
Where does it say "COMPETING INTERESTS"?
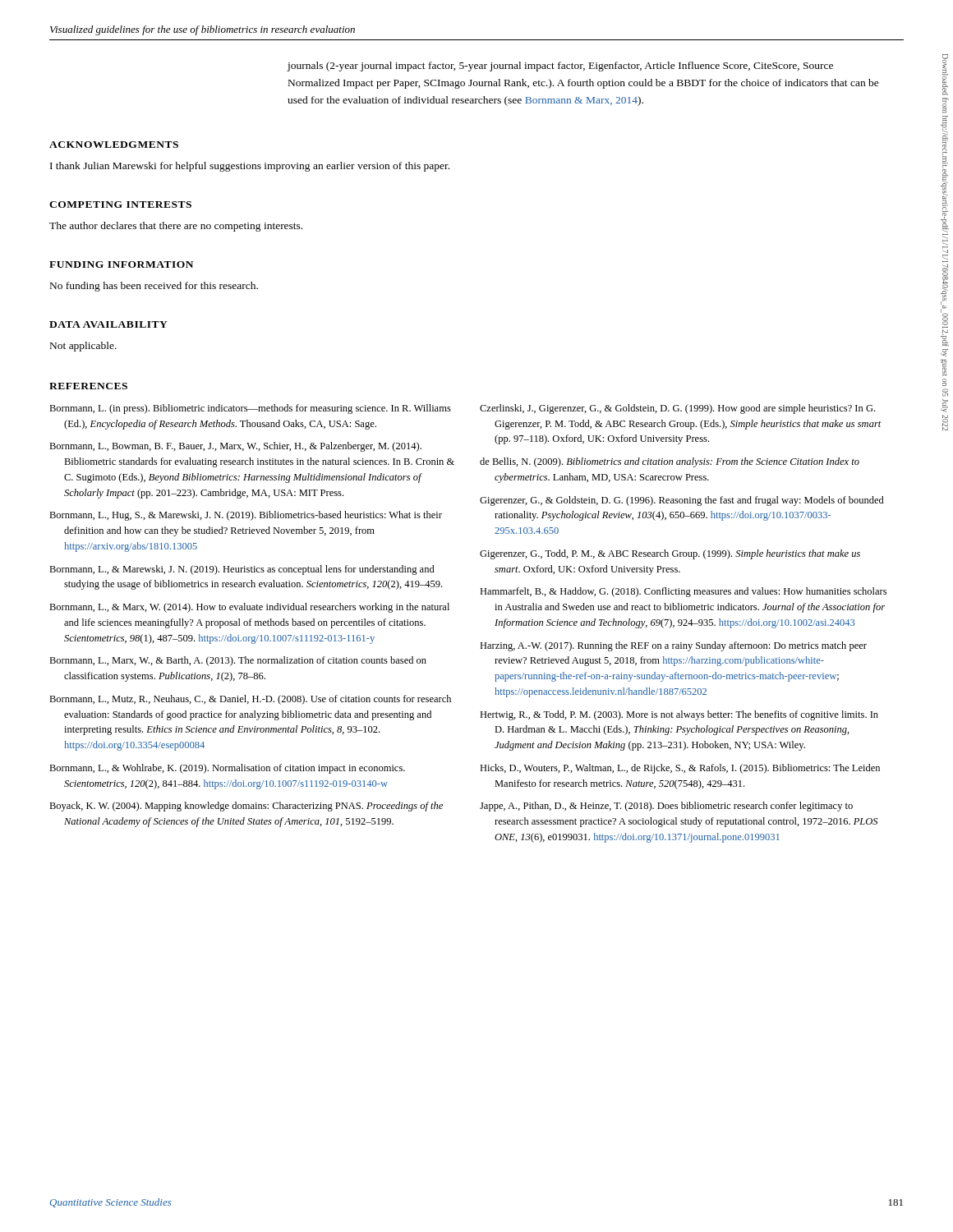[x=121, y=204]
